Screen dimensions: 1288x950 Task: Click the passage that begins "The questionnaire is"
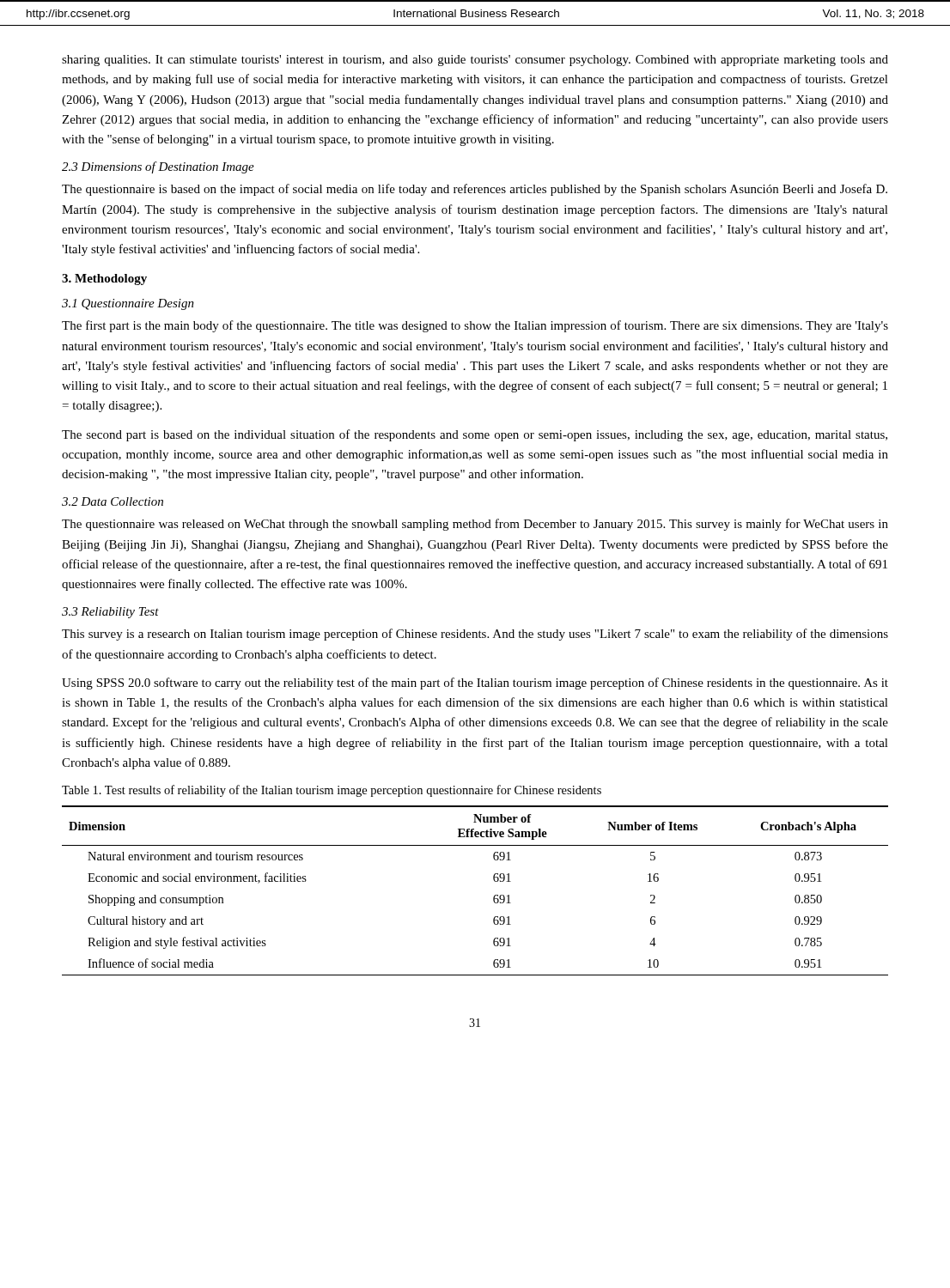475,220
